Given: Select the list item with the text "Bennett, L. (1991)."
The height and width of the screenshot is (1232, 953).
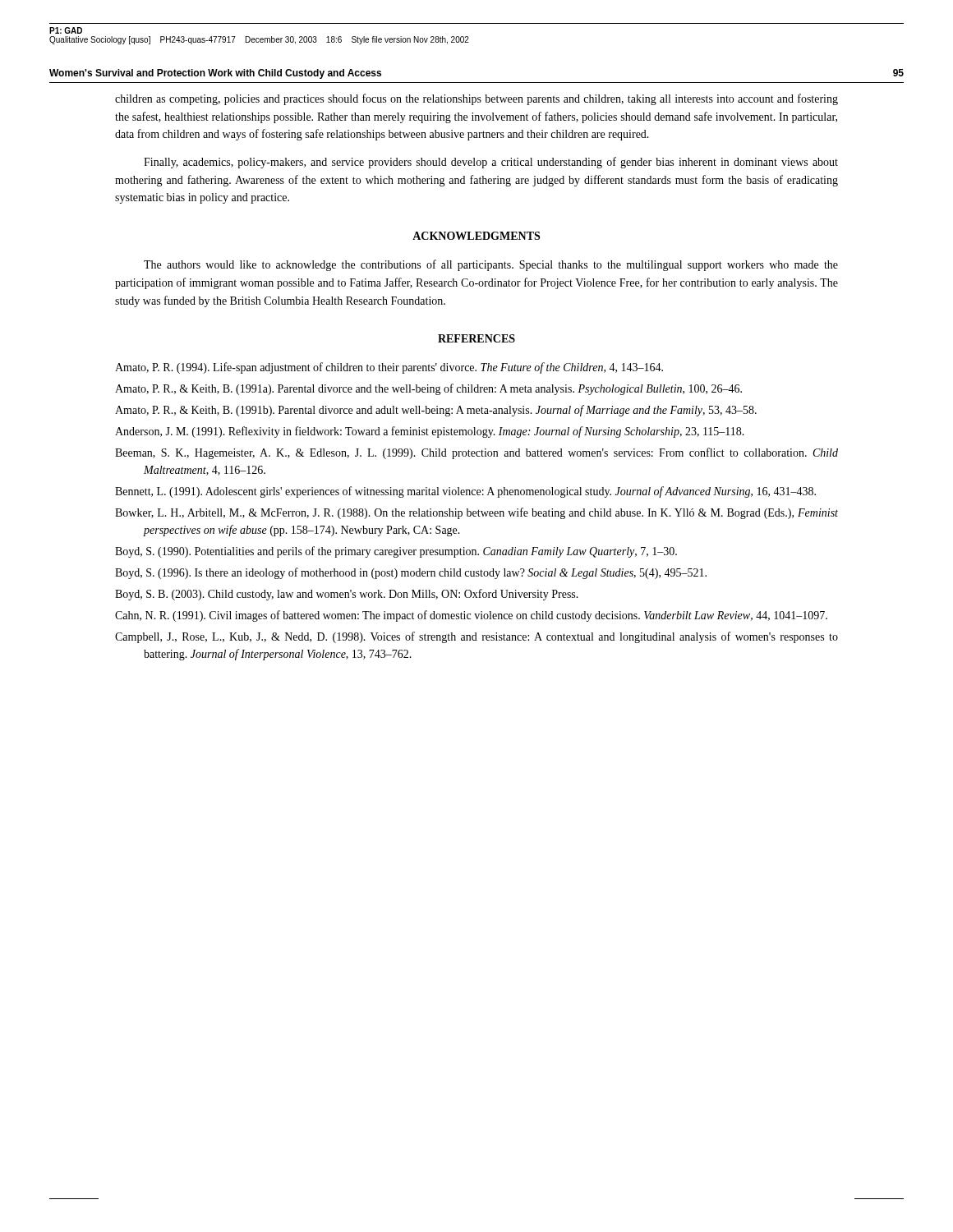Looking at the screenshot, I should (466, 492).
